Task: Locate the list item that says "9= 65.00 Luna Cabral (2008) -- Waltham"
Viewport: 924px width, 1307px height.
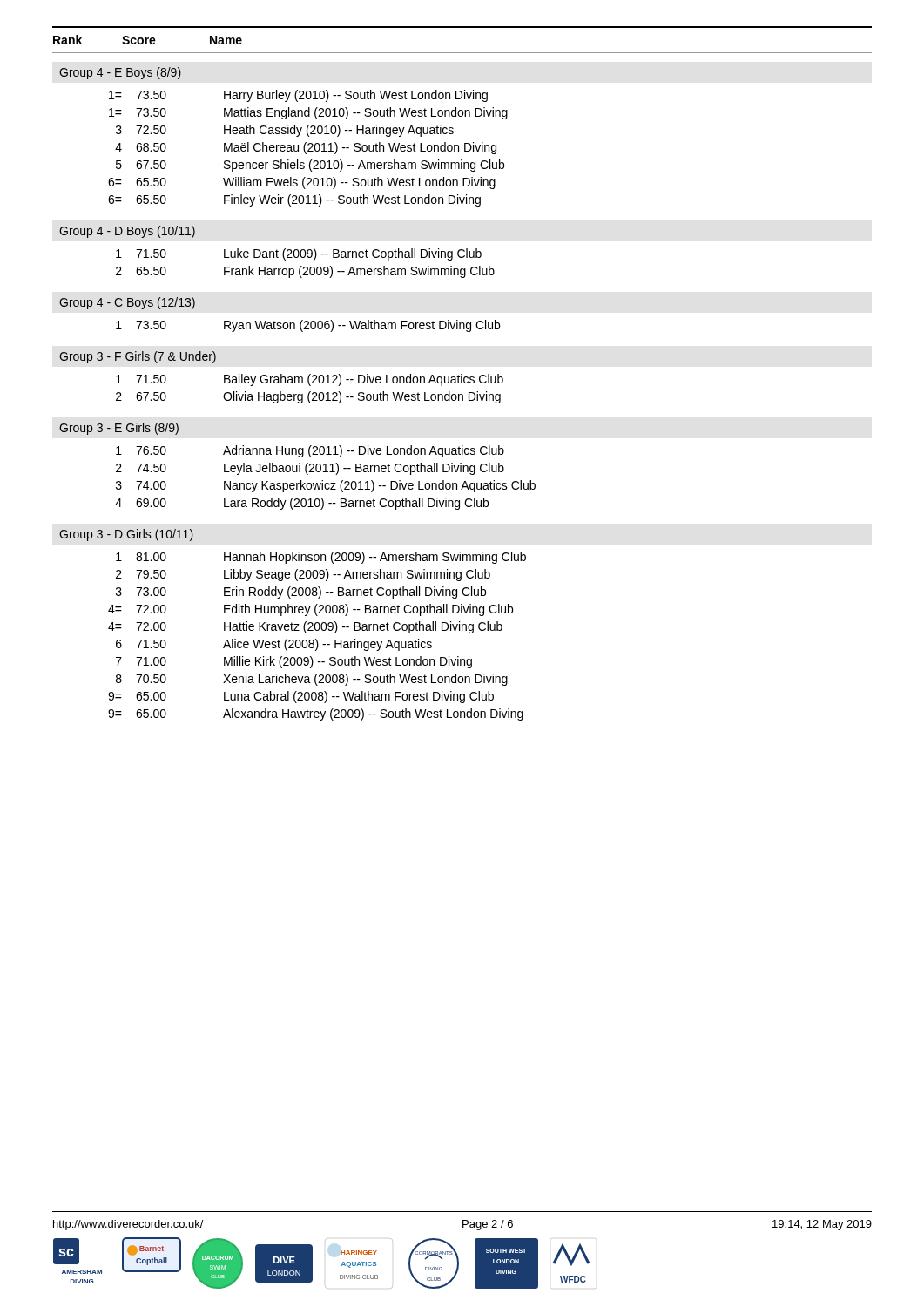Action: point(273,696)
